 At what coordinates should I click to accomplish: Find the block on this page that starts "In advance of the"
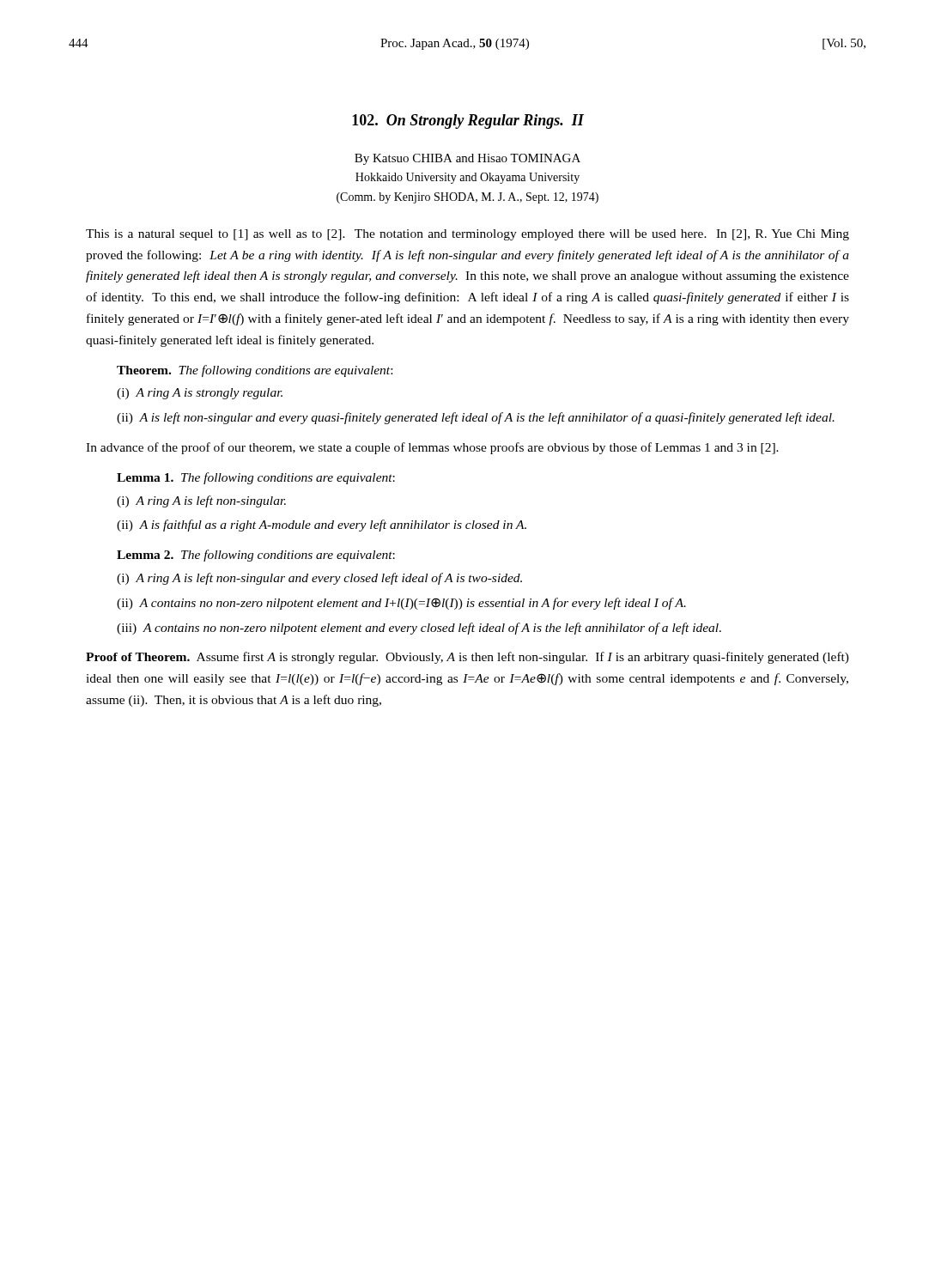pyautogui.click(x=432, y=447)
